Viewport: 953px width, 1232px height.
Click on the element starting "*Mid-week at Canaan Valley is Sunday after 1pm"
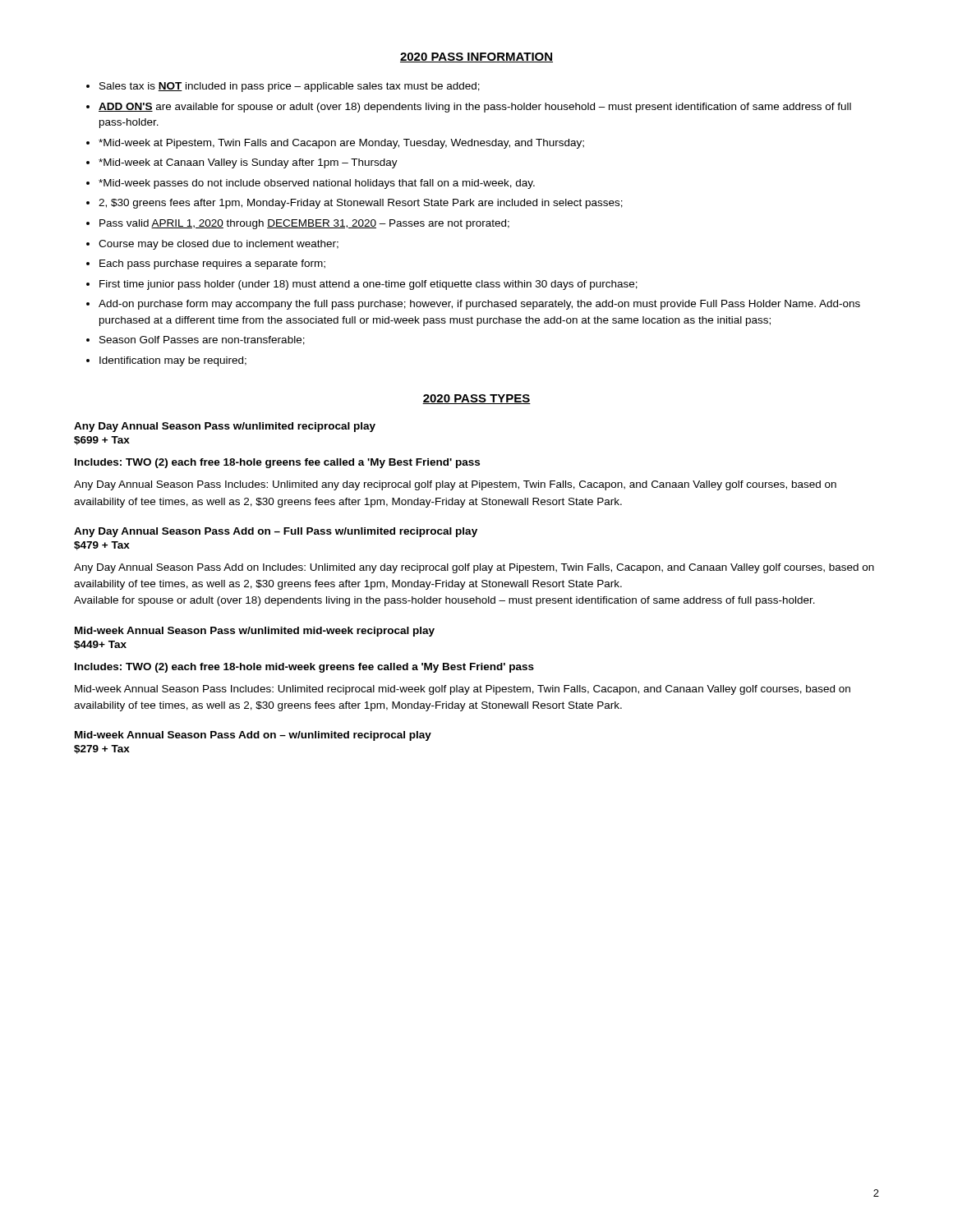[248, 162]
